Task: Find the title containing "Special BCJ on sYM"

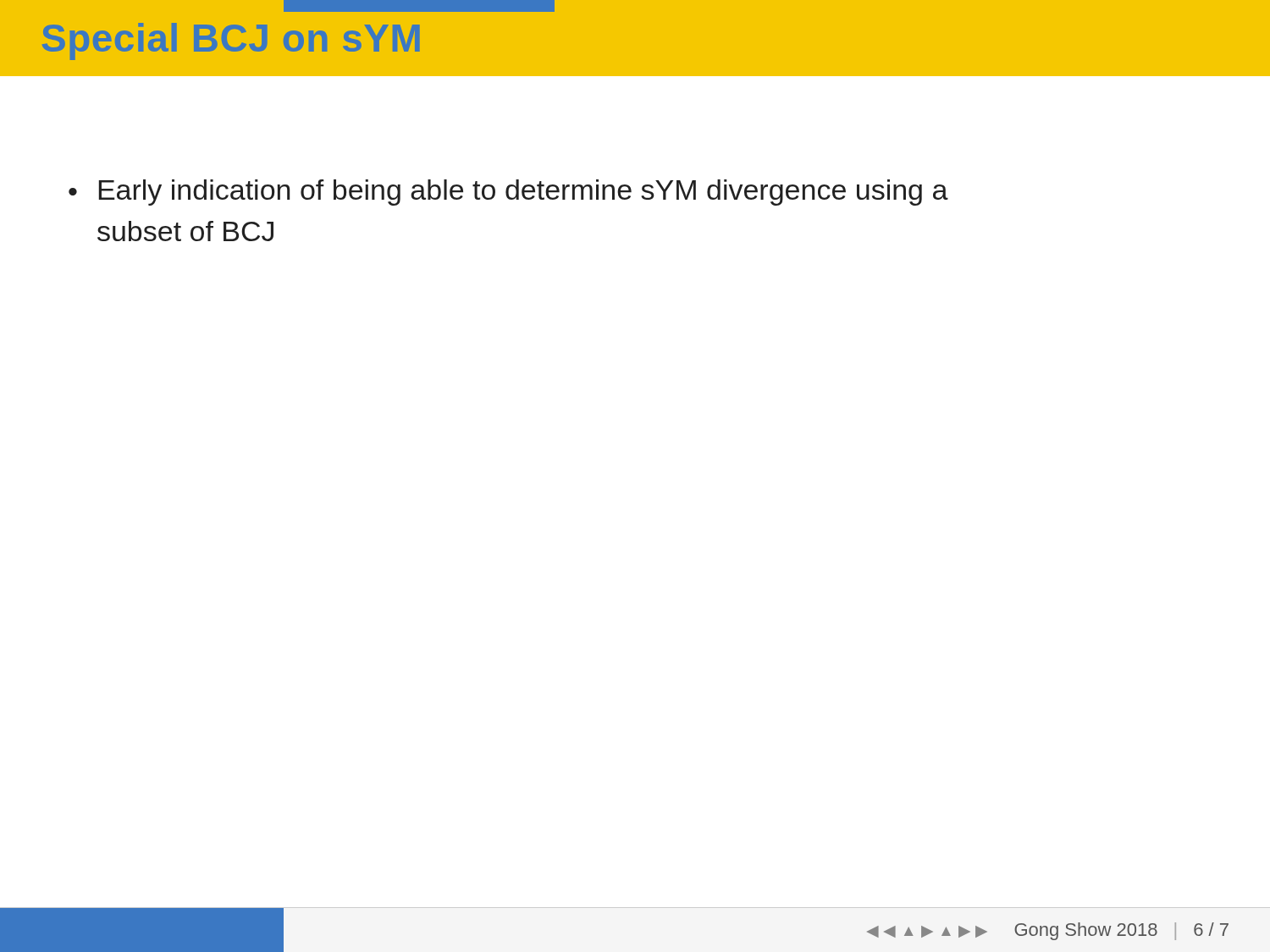Action: coord(232,38)
